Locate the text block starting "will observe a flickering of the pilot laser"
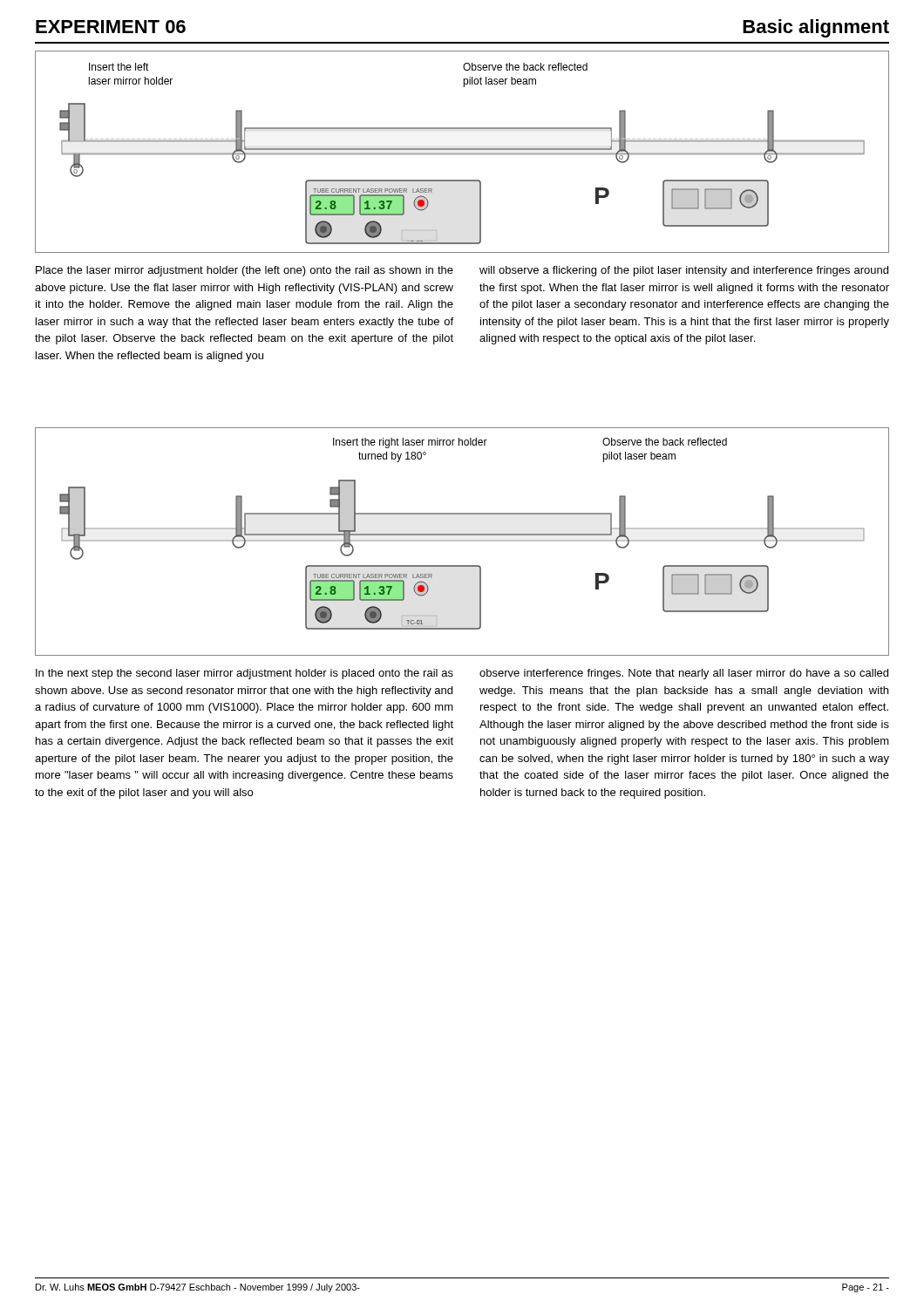 [684, 304]
